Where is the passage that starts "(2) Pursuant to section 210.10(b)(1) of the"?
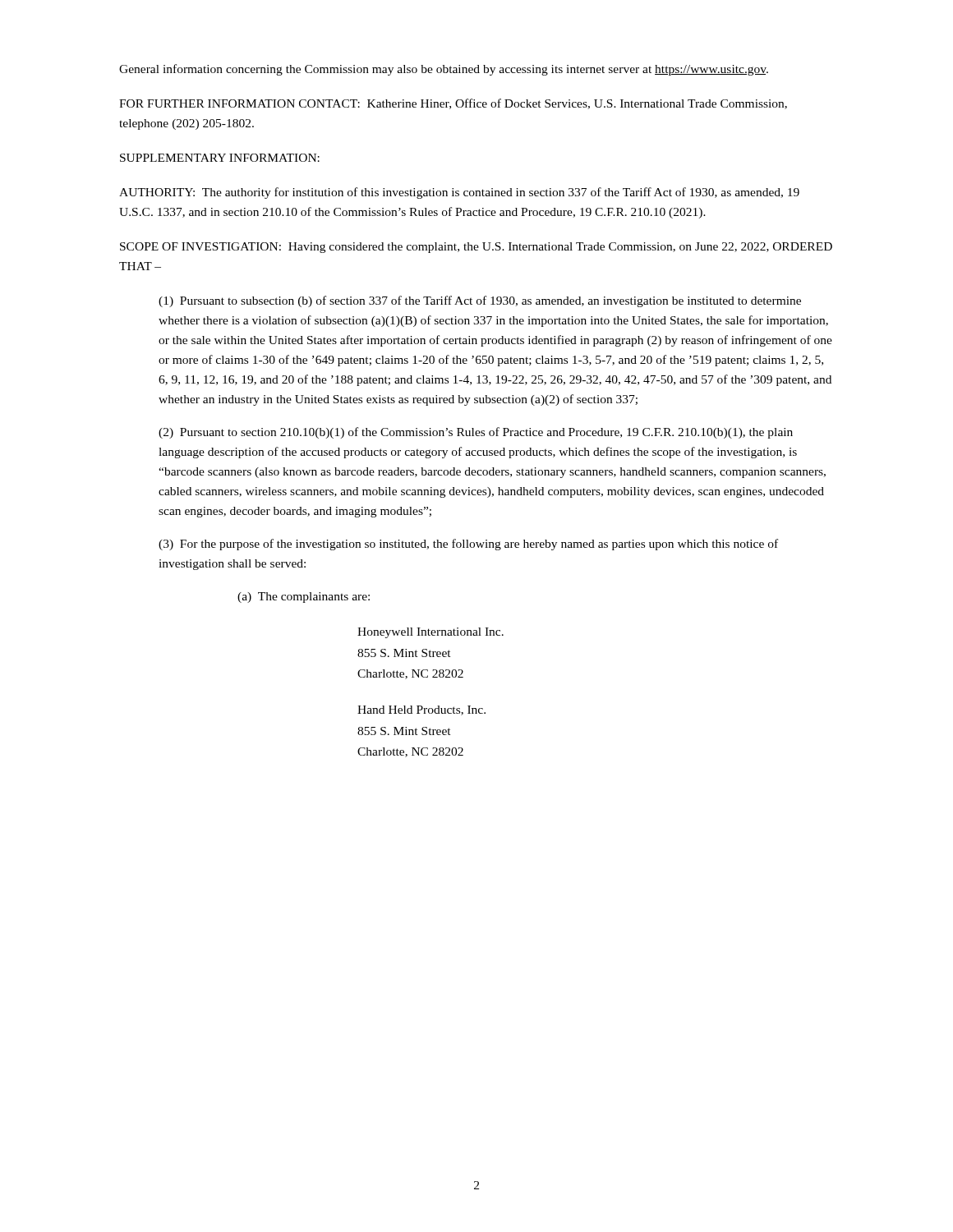953x1232 pixels. [493, 471]
